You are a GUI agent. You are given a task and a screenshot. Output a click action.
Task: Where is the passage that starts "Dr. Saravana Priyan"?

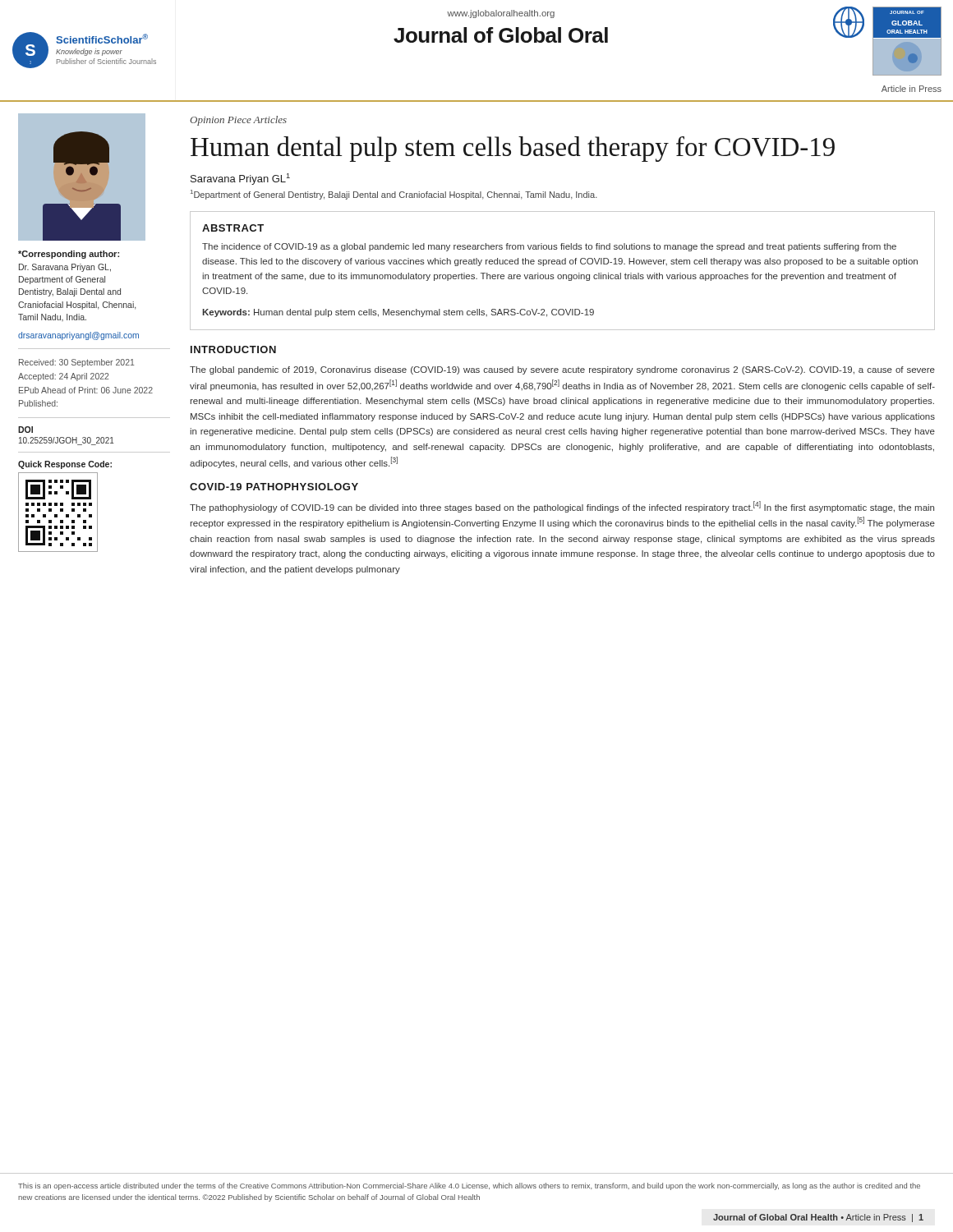[x=77, y=292]
